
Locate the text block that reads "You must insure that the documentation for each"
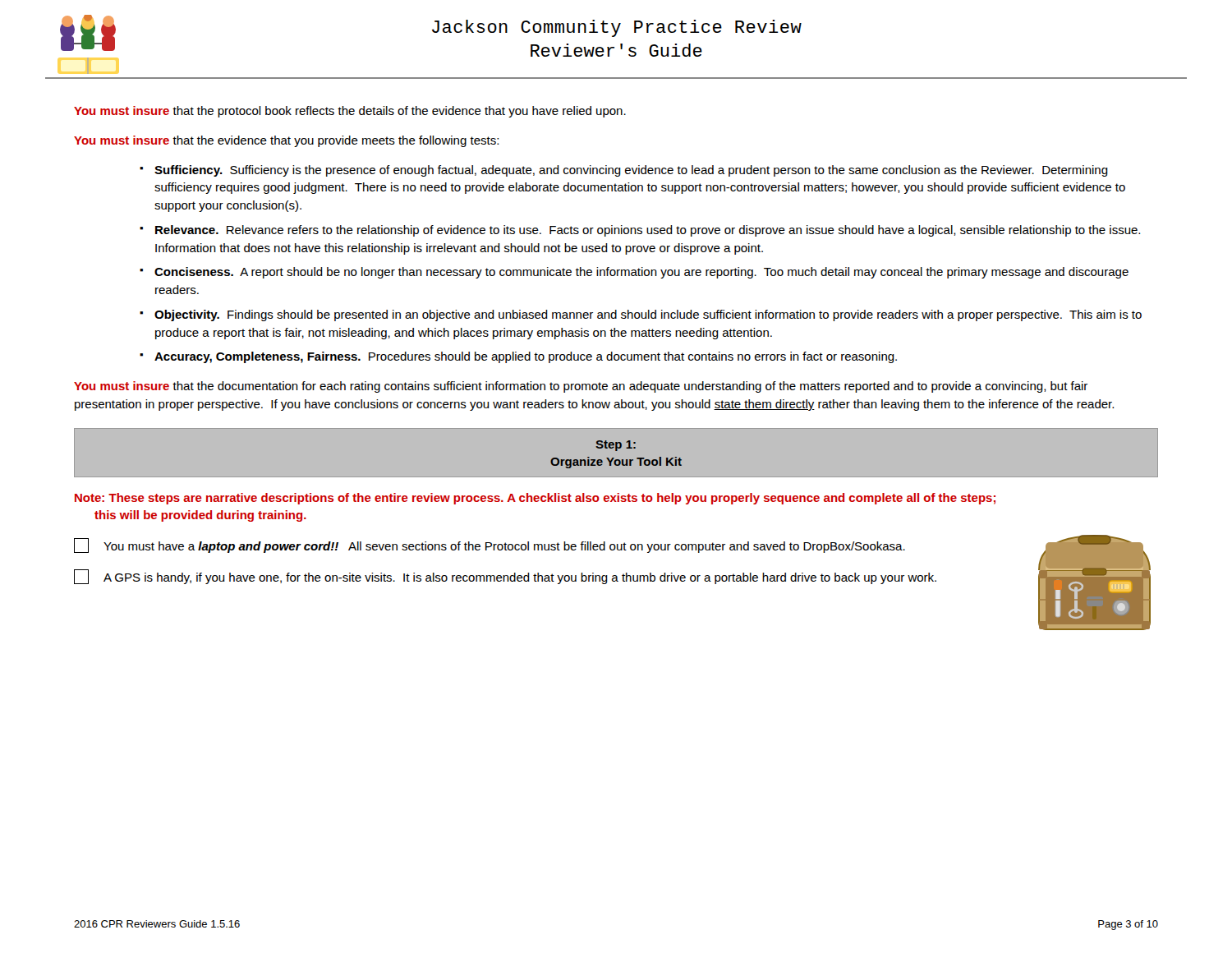pyautogui.click(x=594, y=395)
